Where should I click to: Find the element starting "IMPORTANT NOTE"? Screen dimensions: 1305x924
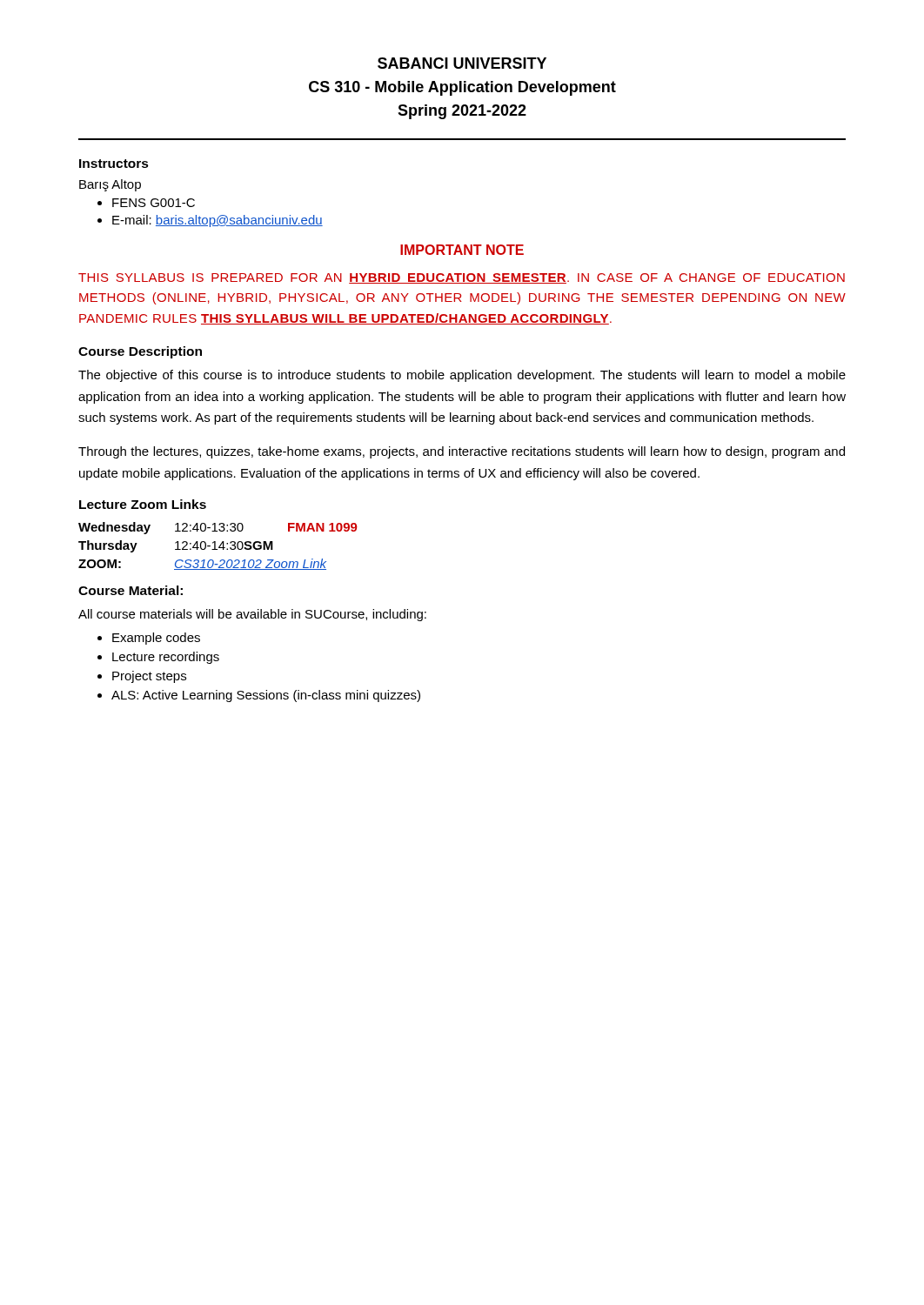462,250
